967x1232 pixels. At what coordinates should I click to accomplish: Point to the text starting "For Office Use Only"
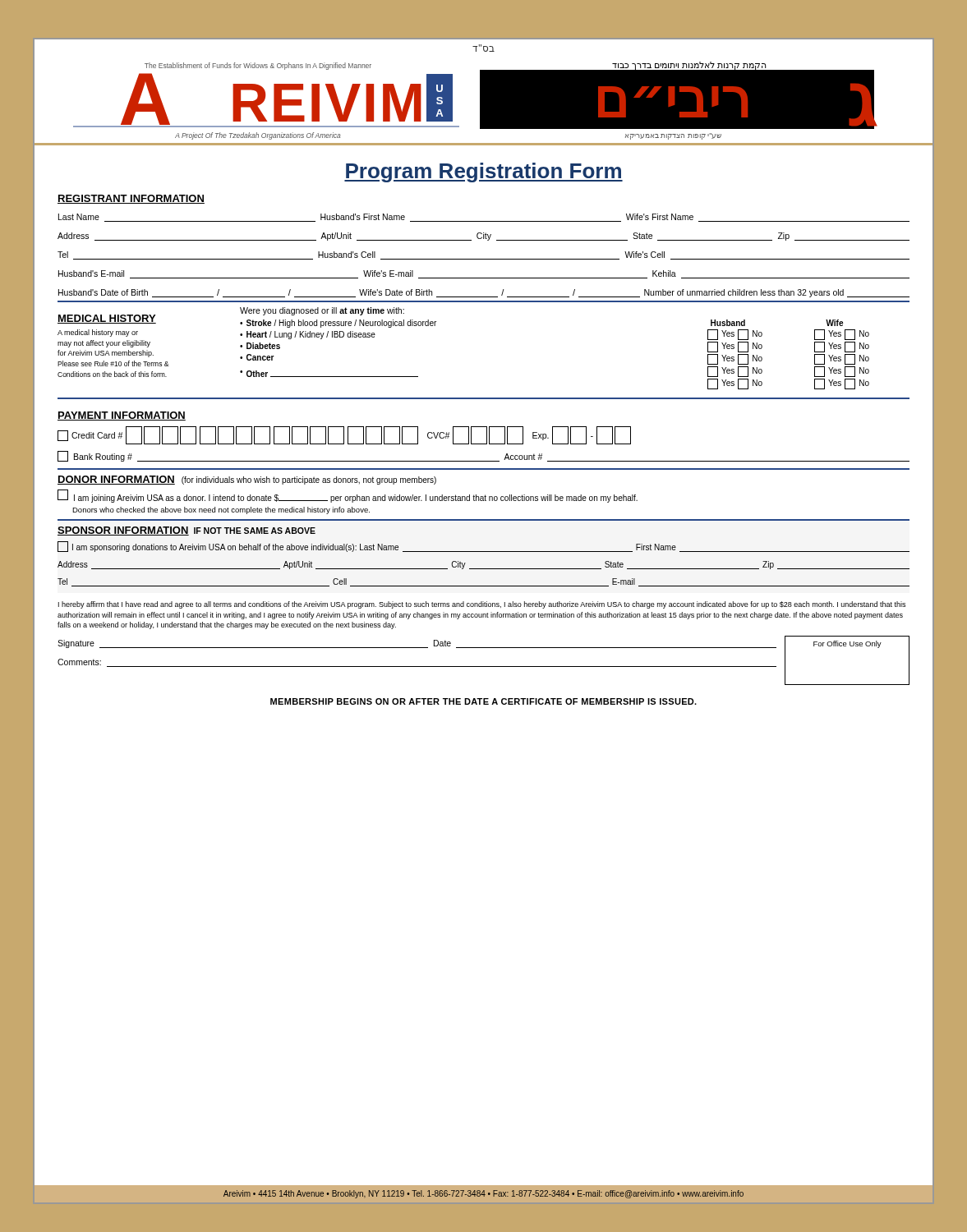pyautogui.click(x=847, y=643)
